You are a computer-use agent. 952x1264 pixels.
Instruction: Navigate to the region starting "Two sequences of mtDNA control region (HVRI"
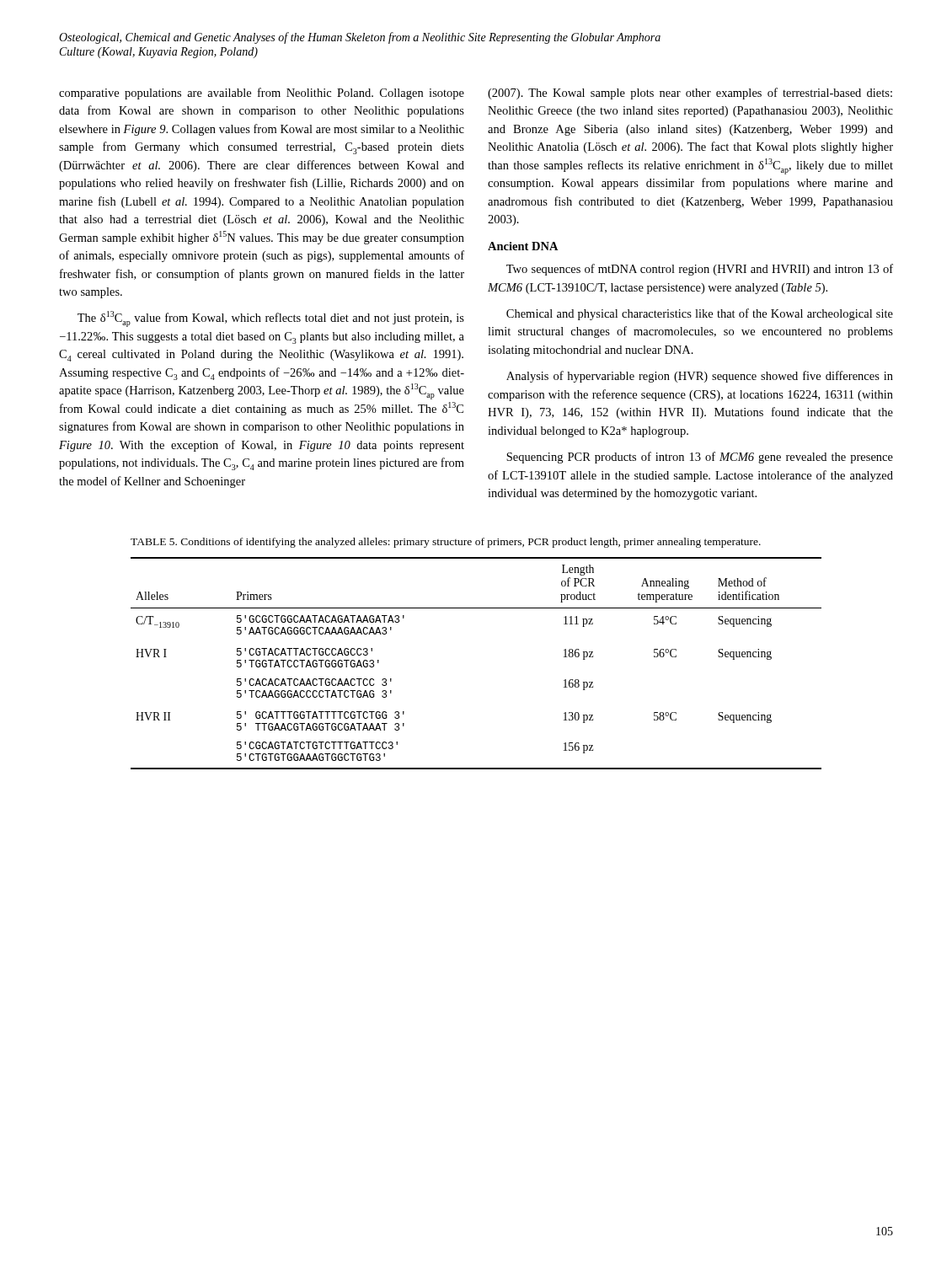690,279
